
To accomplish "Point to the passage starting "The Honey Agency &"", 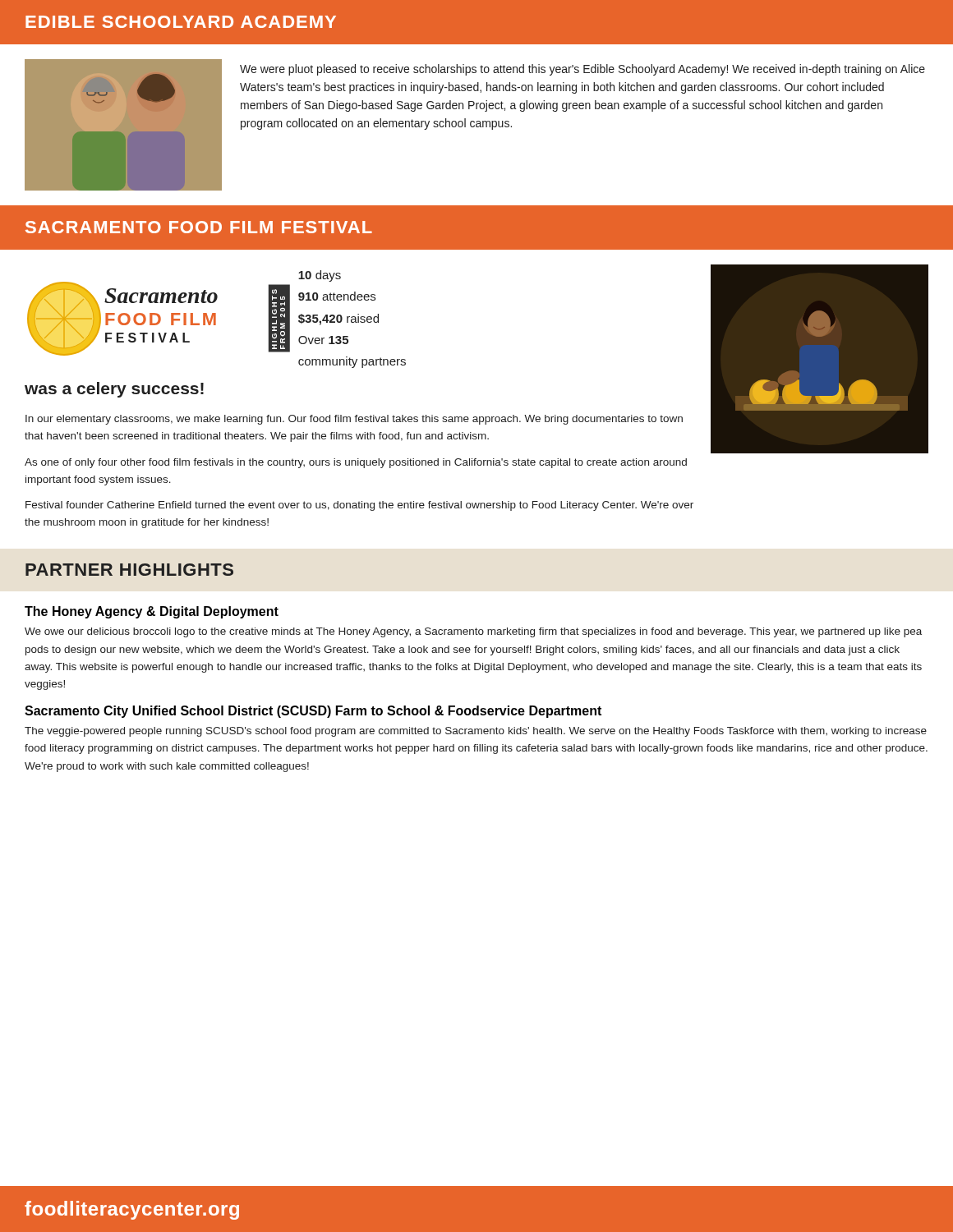I will (x=152, y=612).
